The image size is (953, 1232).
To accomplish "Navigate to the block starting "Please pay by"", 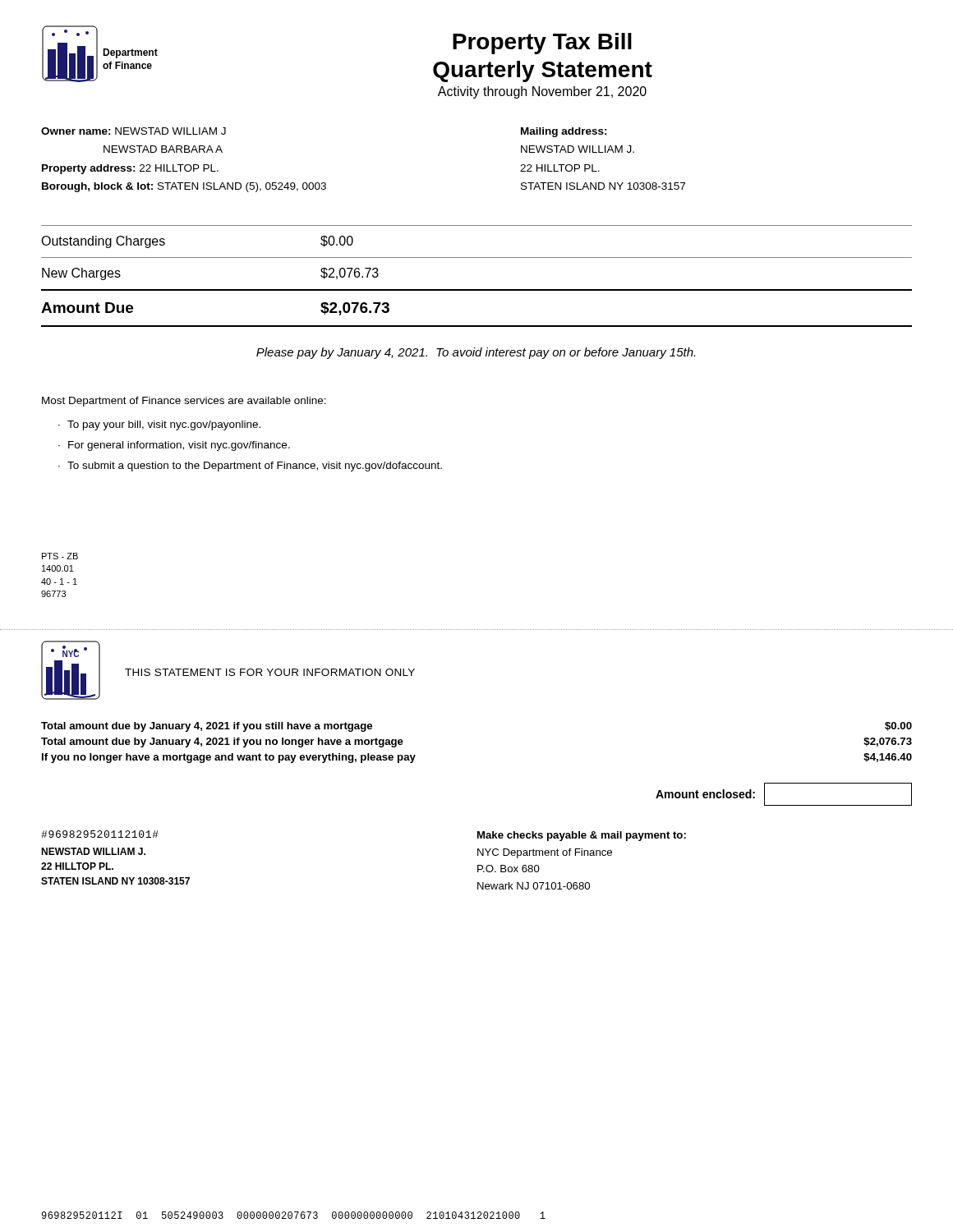I will tap(476, 352).
